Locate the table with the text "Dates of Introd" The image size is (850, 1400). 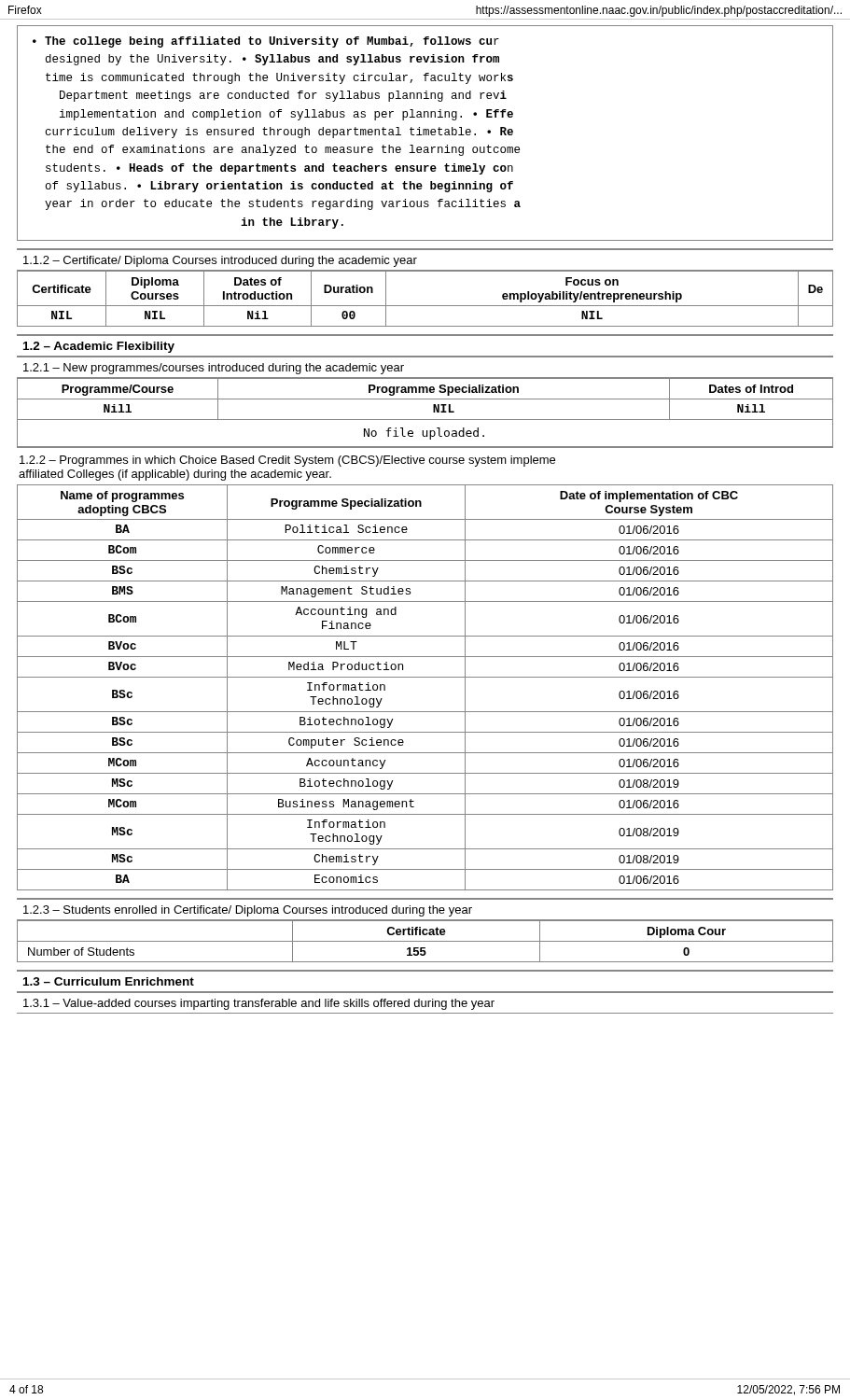[x=425, y=399]
